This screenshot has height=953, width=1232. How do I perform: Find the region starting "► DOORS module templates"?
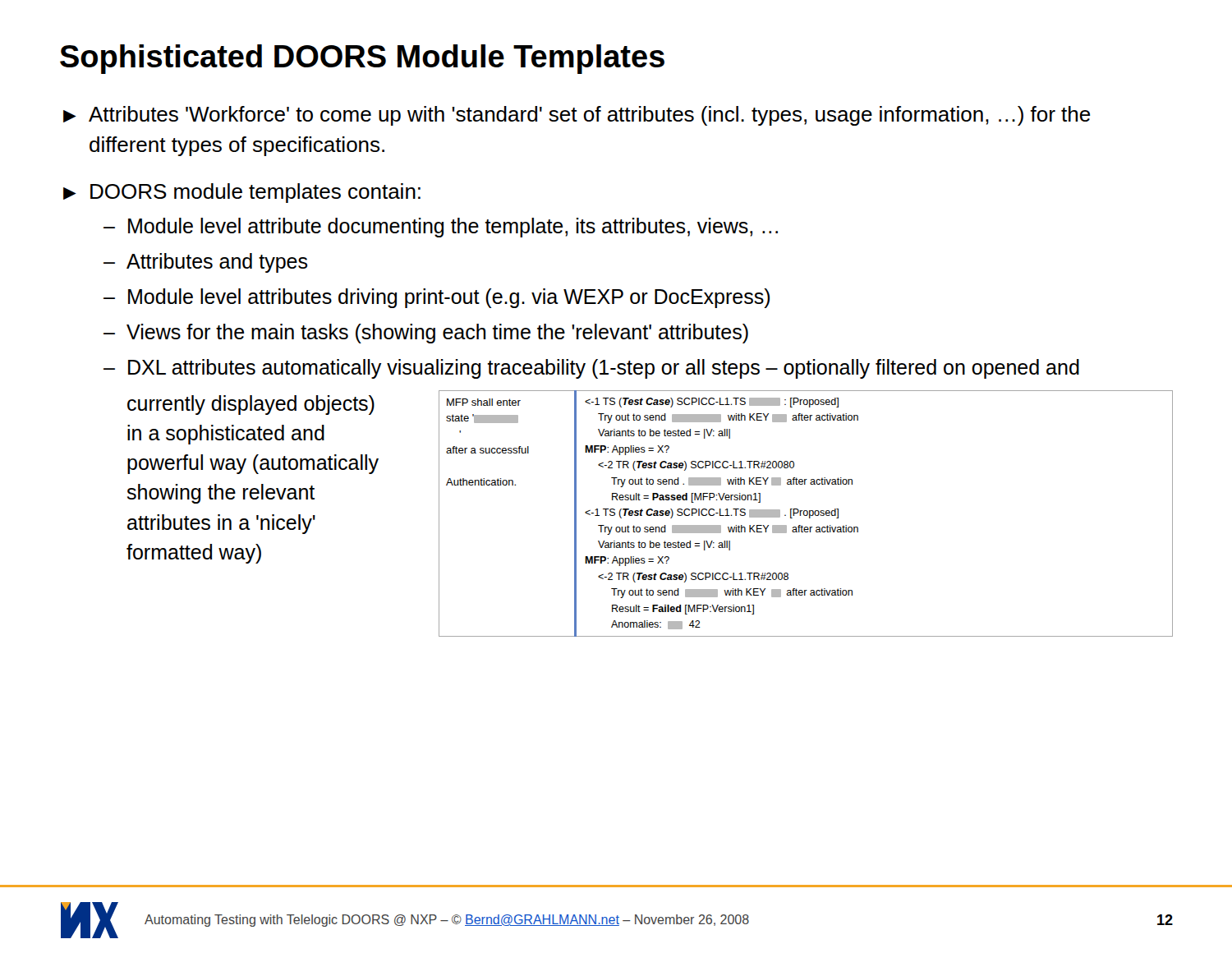(x=616, y=407)
